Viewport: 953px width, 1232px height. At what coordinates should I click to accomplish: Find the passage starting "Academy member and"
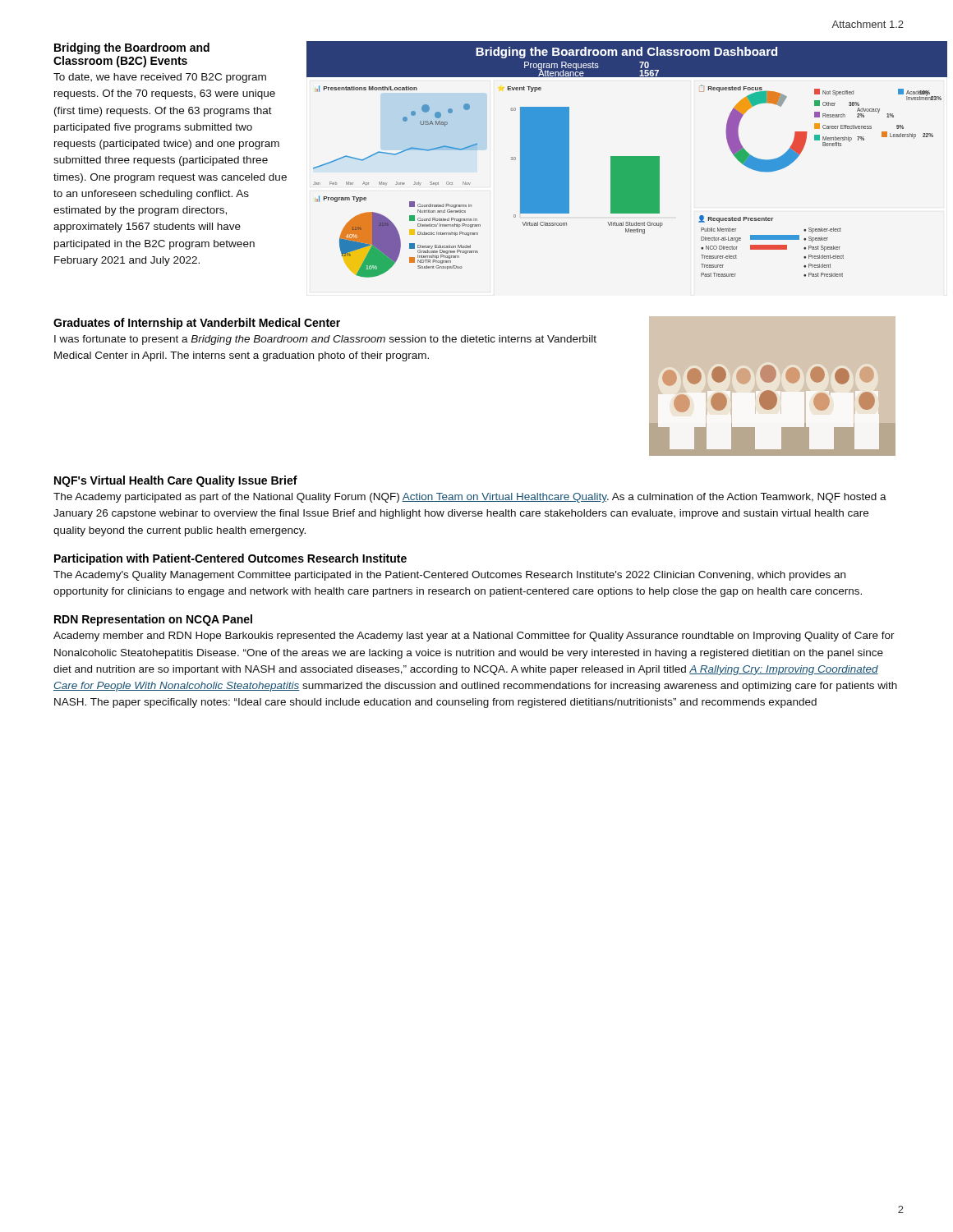475,669
